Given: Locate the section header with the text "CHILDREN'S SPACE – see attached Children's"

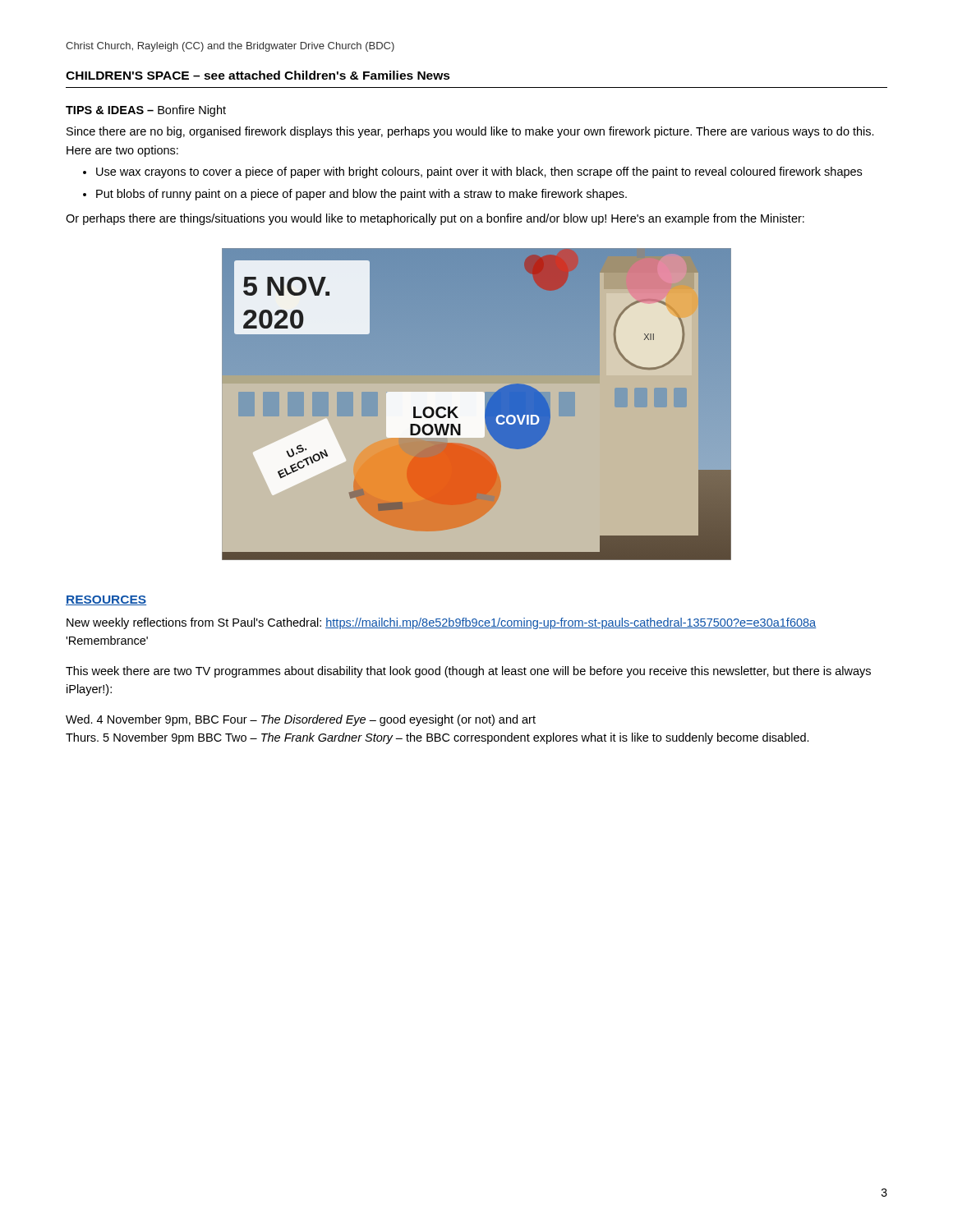Looking at the screenshot, I should click(x=258, y=75).
